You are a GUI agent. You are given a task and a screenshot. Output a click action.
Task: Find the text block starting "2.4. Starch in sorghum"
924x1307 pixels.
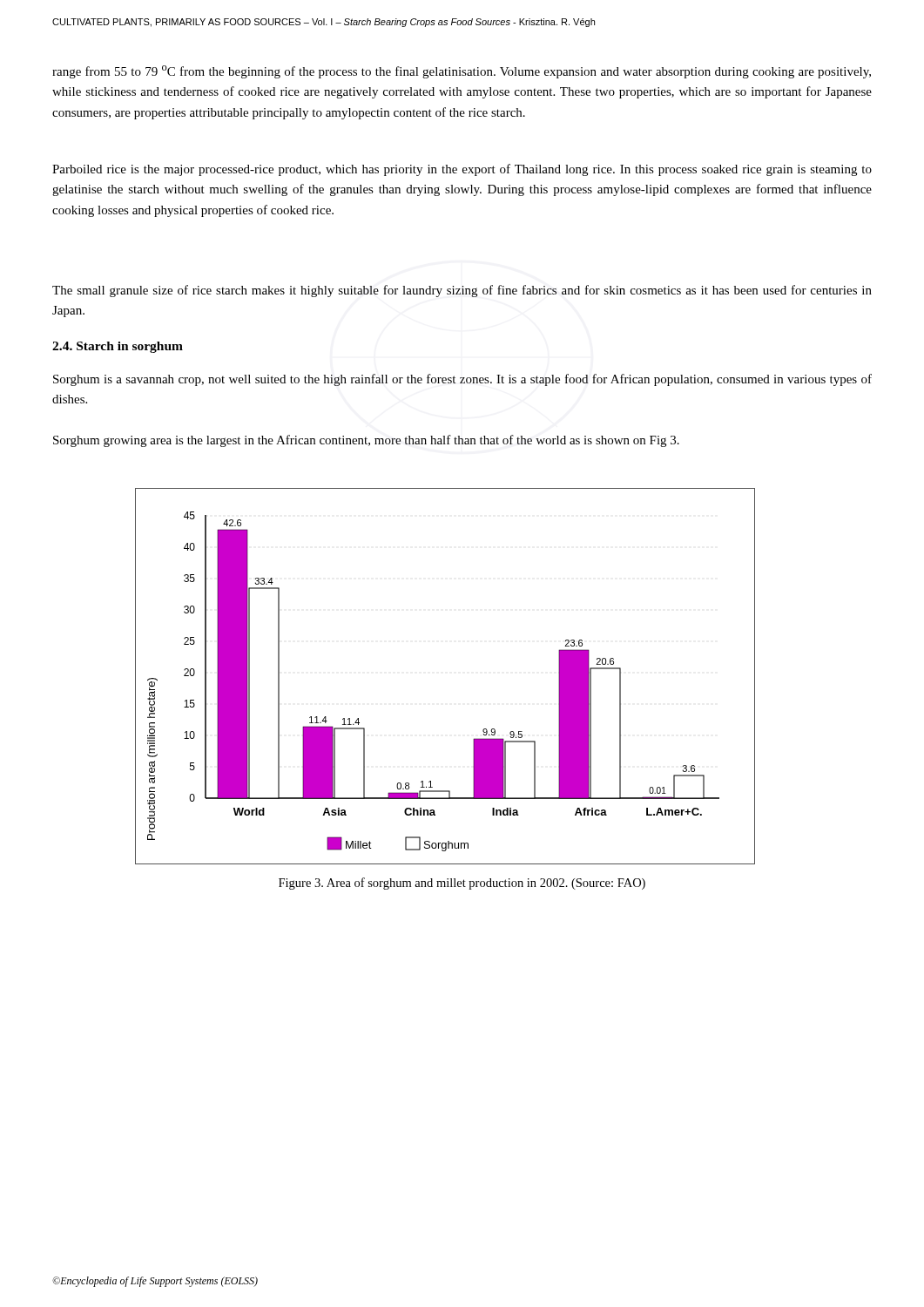click(118, 346)
